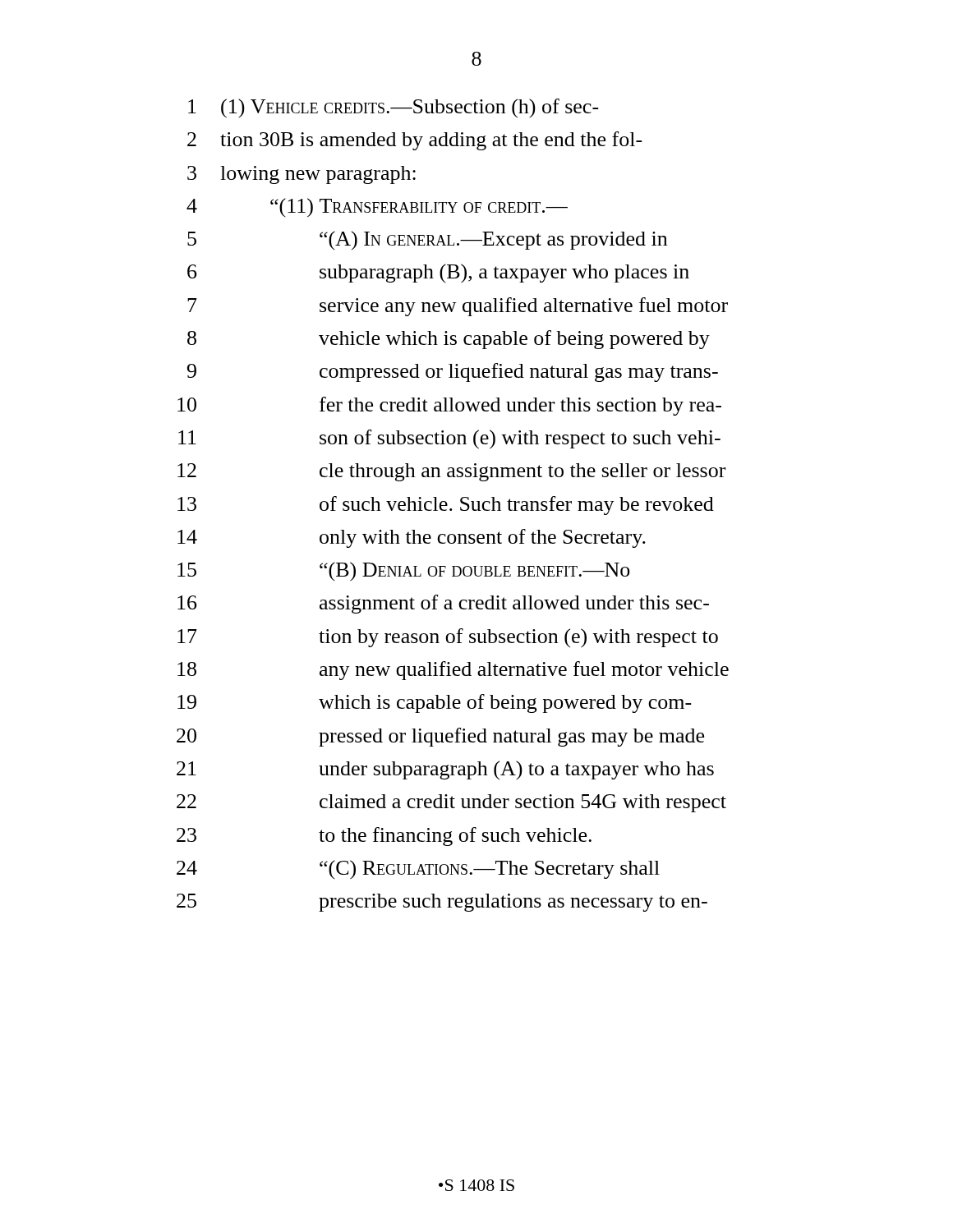The height and width of the screenshot is (1232, 953).
Task: Navigate to the passage starting "1 (1) Vehicle credits.—Subsection (h) of"
Action: point(493,107)
